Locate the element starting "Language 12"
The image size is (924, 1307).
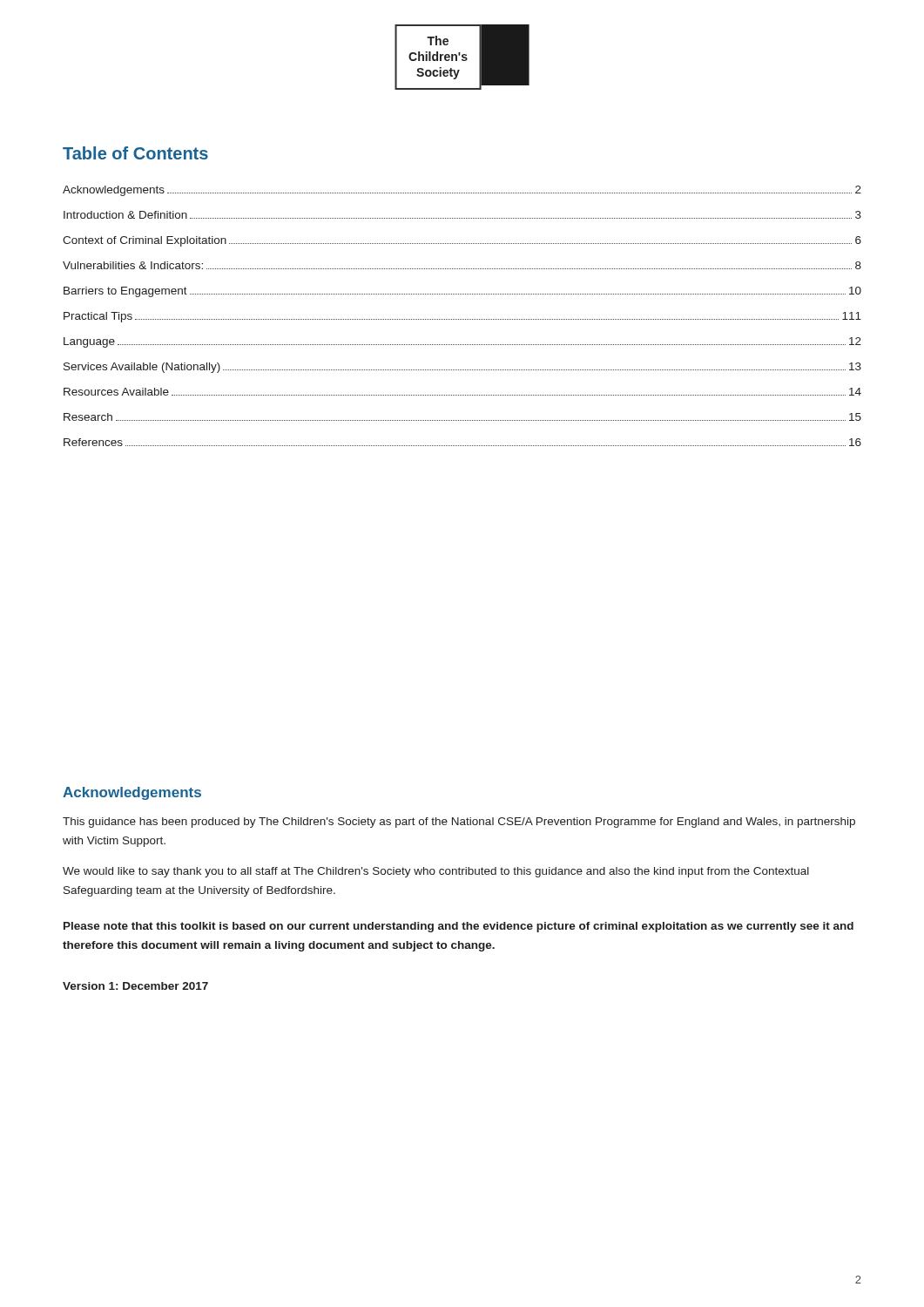[462, 341]
